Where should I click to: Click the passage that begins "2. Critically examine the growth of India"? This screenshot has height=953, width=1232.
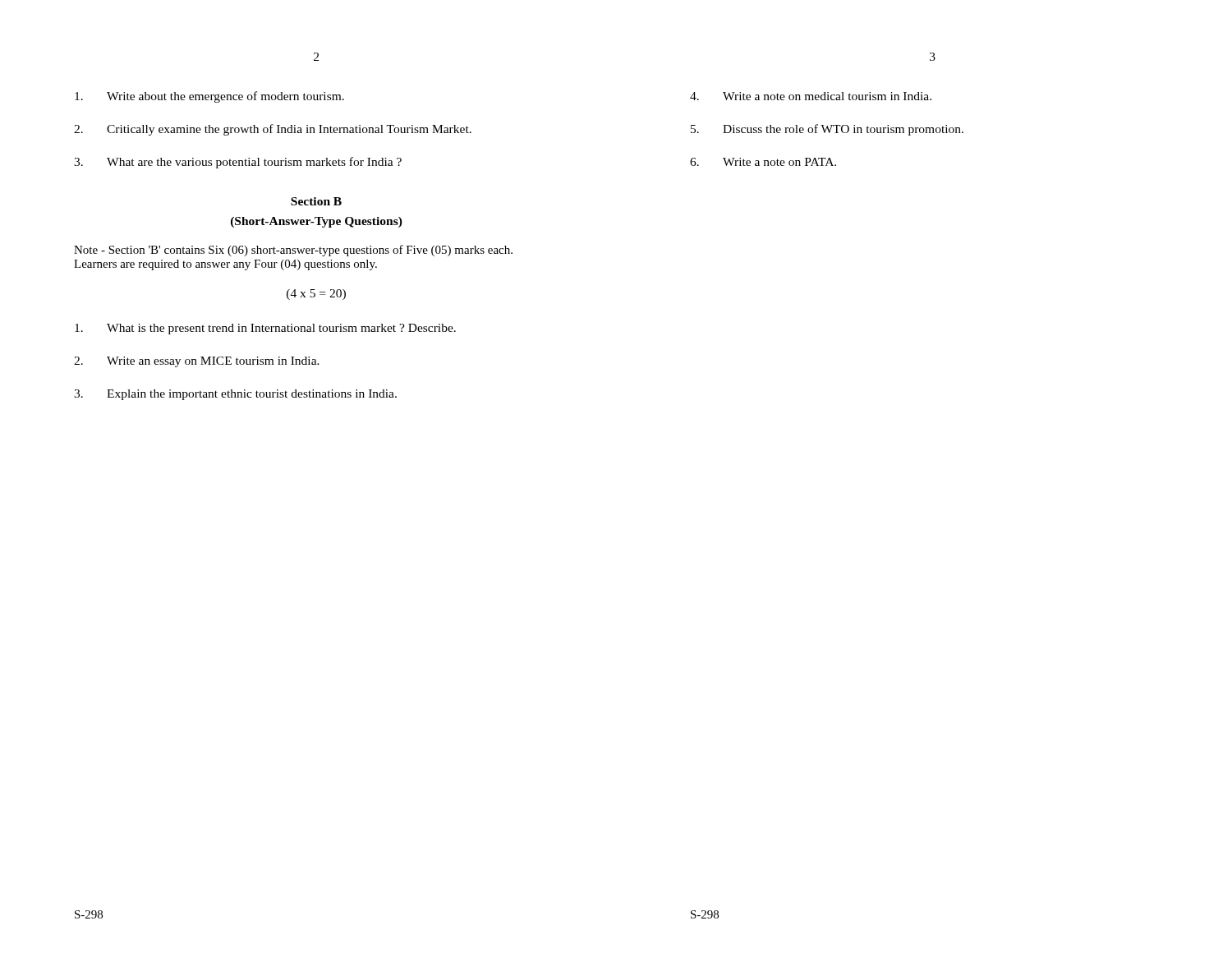(316, 129)
